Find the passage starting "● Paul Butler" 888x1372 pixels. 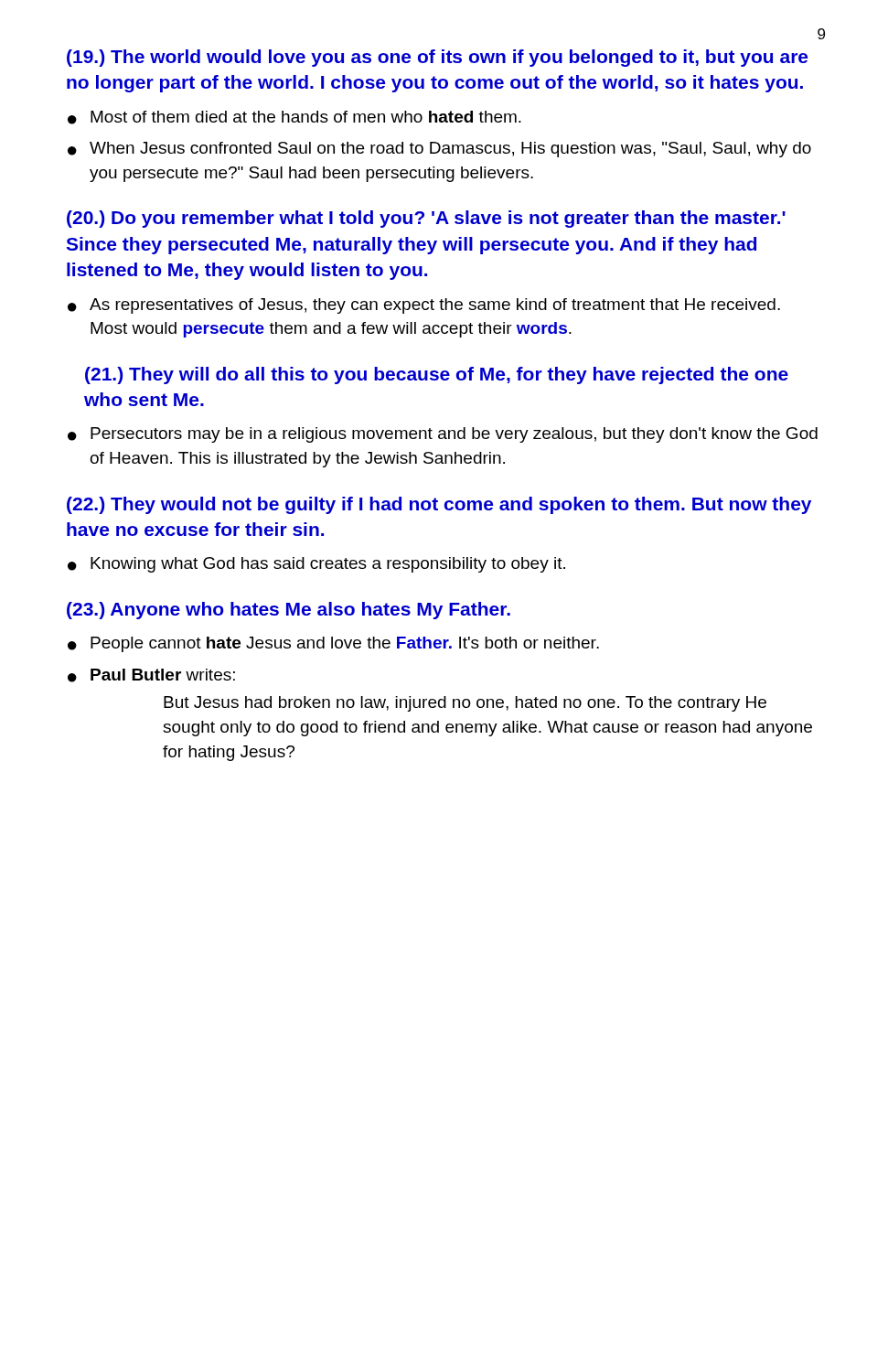click(444, 713)
